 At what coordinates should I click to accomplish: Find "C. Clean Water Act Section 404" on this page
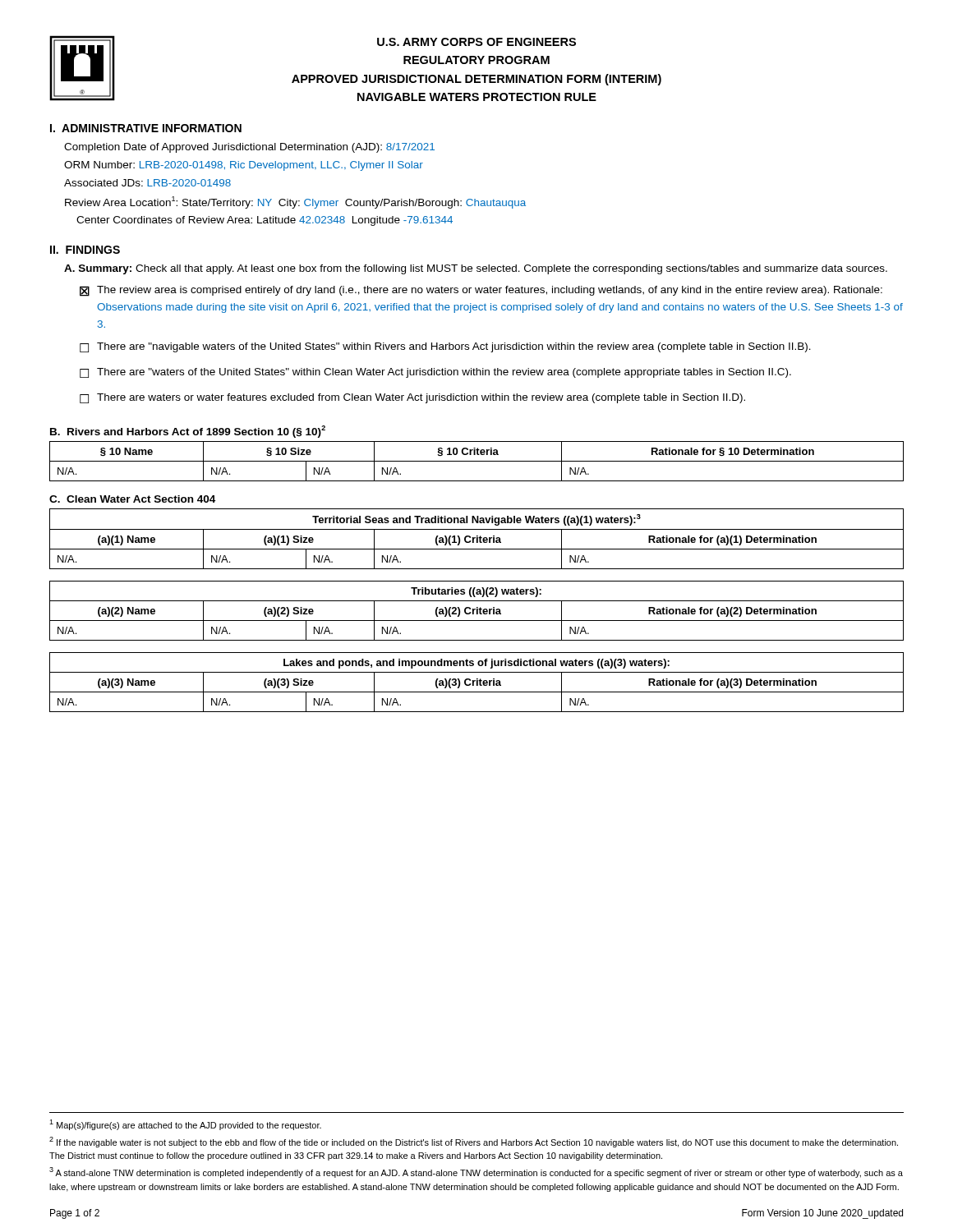click(132, 499)
